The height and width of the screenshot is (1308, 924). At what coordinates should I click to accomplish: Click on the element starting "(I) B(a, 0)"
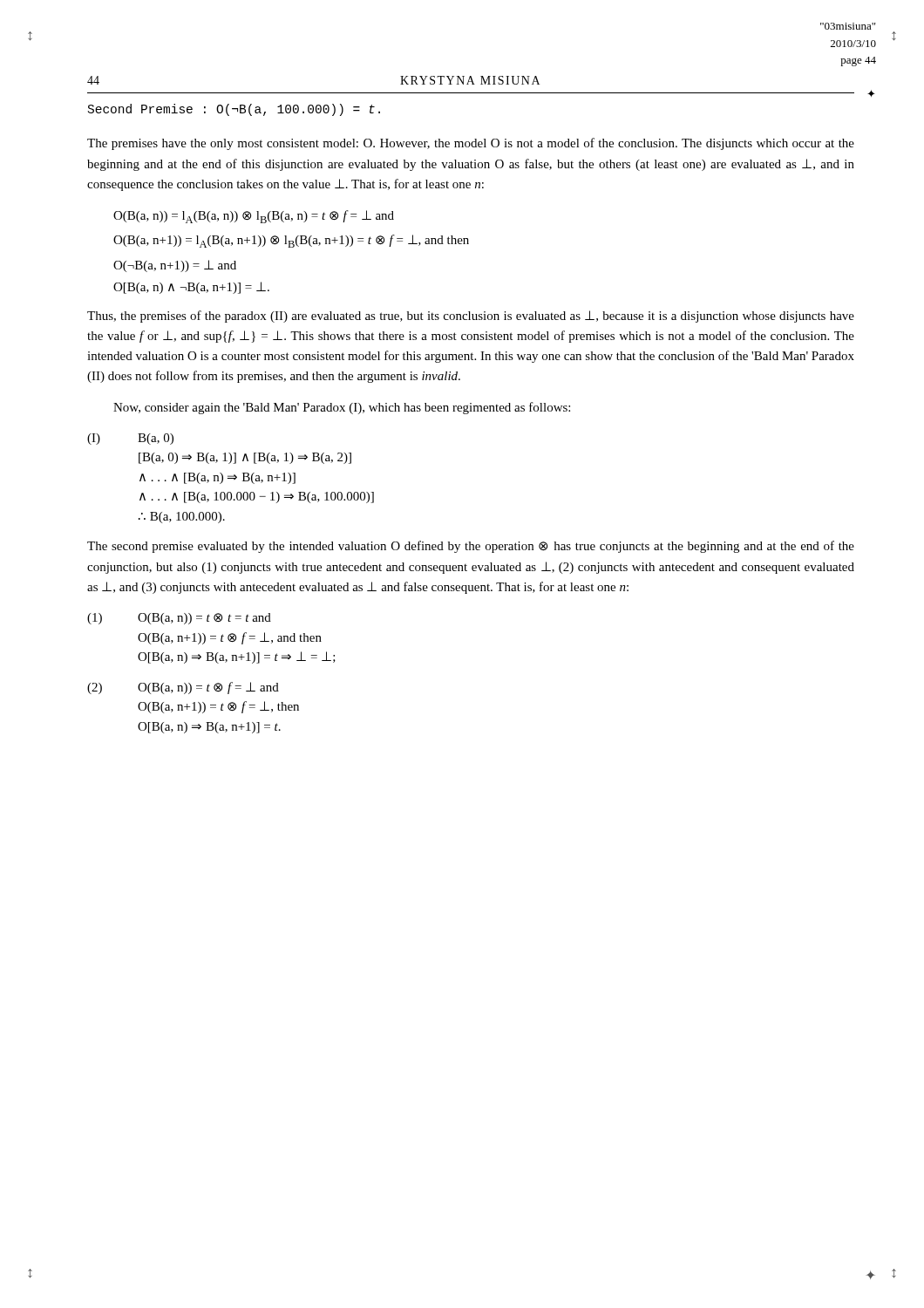pyautogui.click(x=231, y=478)
